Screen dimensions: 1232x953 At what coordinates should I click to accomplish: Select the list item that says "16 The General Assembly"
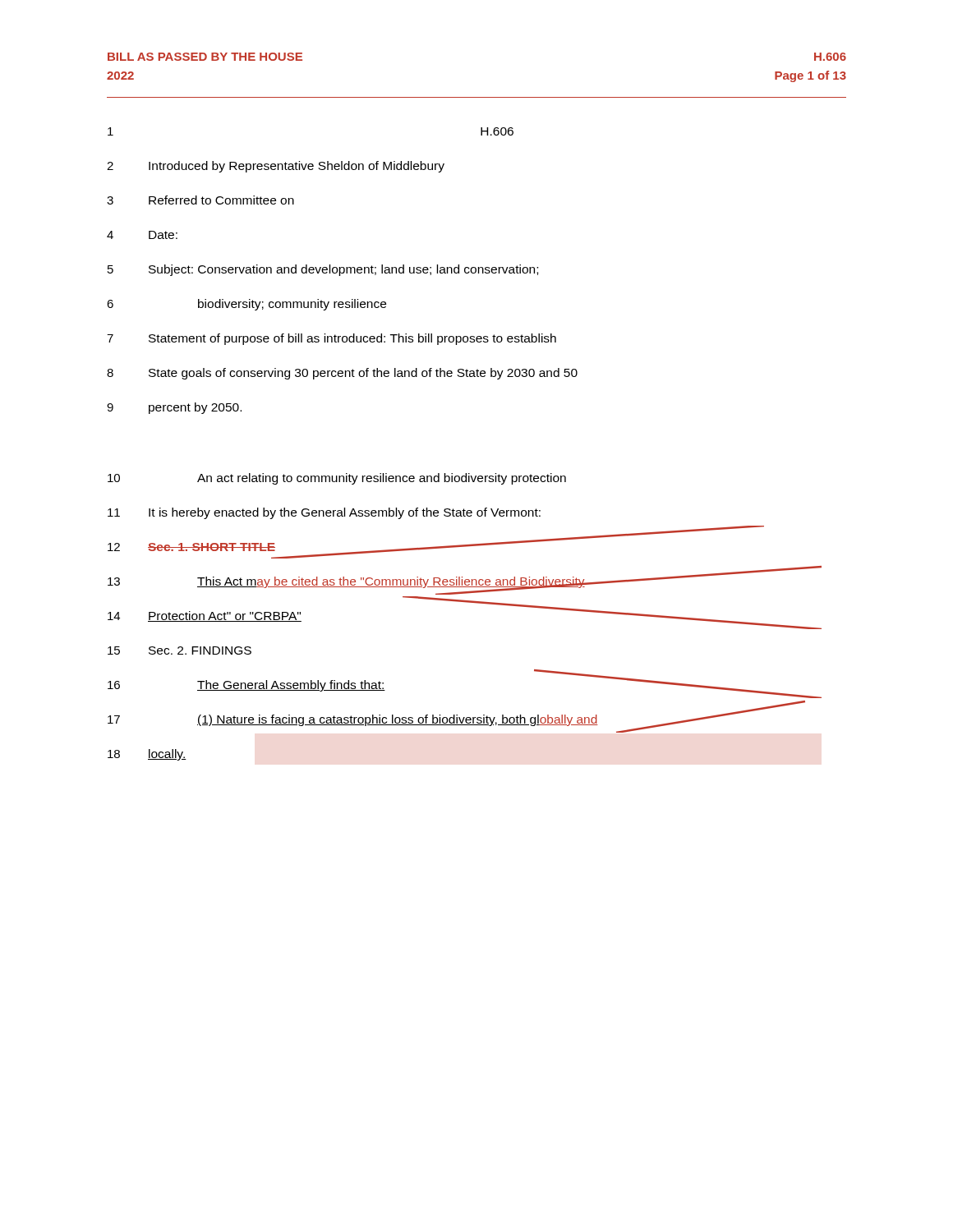pos(246,685)
